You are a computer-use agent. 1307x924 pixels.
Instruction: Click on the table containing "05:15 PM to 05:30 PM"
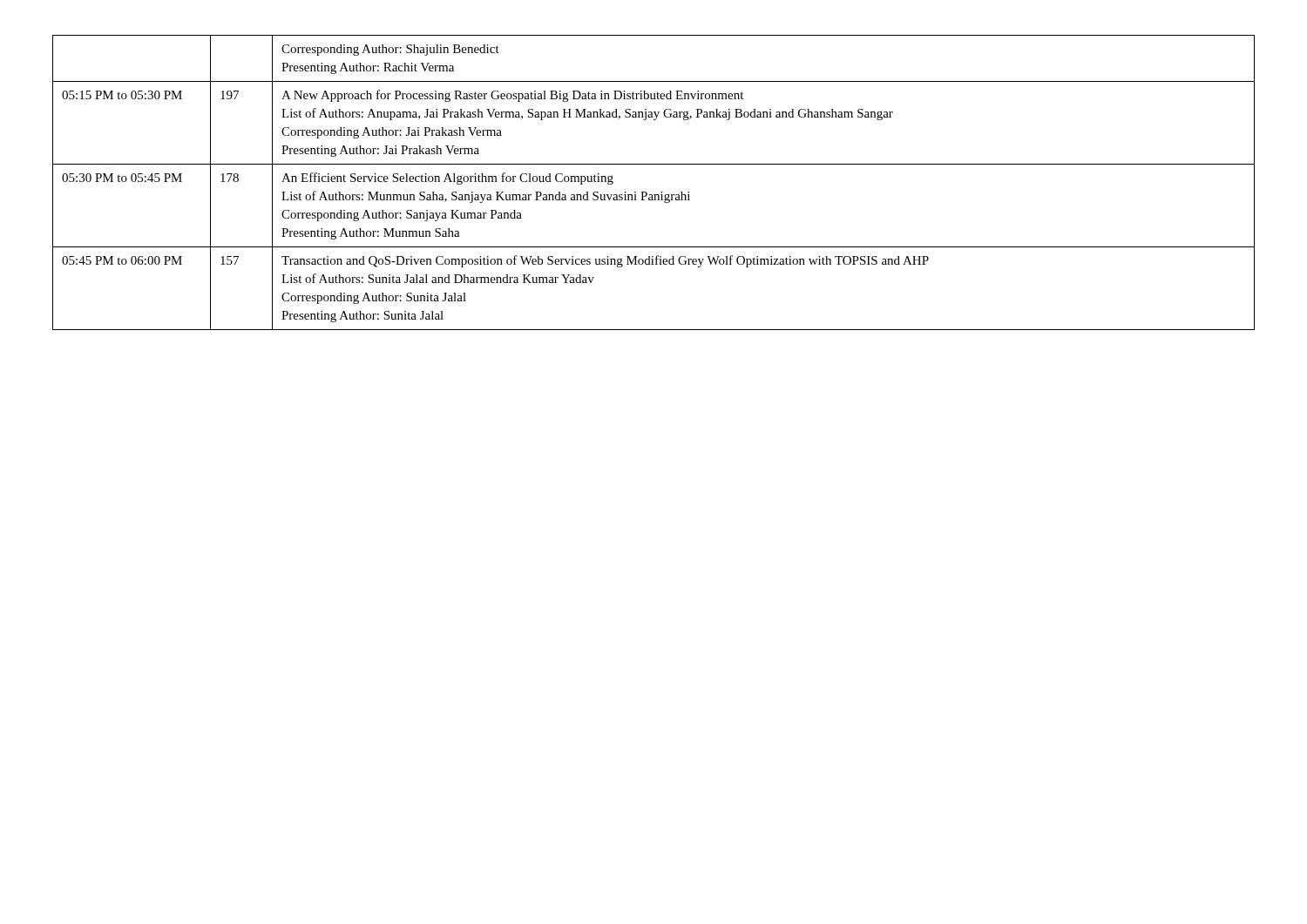pyautogui.click(x=654, y=182)
